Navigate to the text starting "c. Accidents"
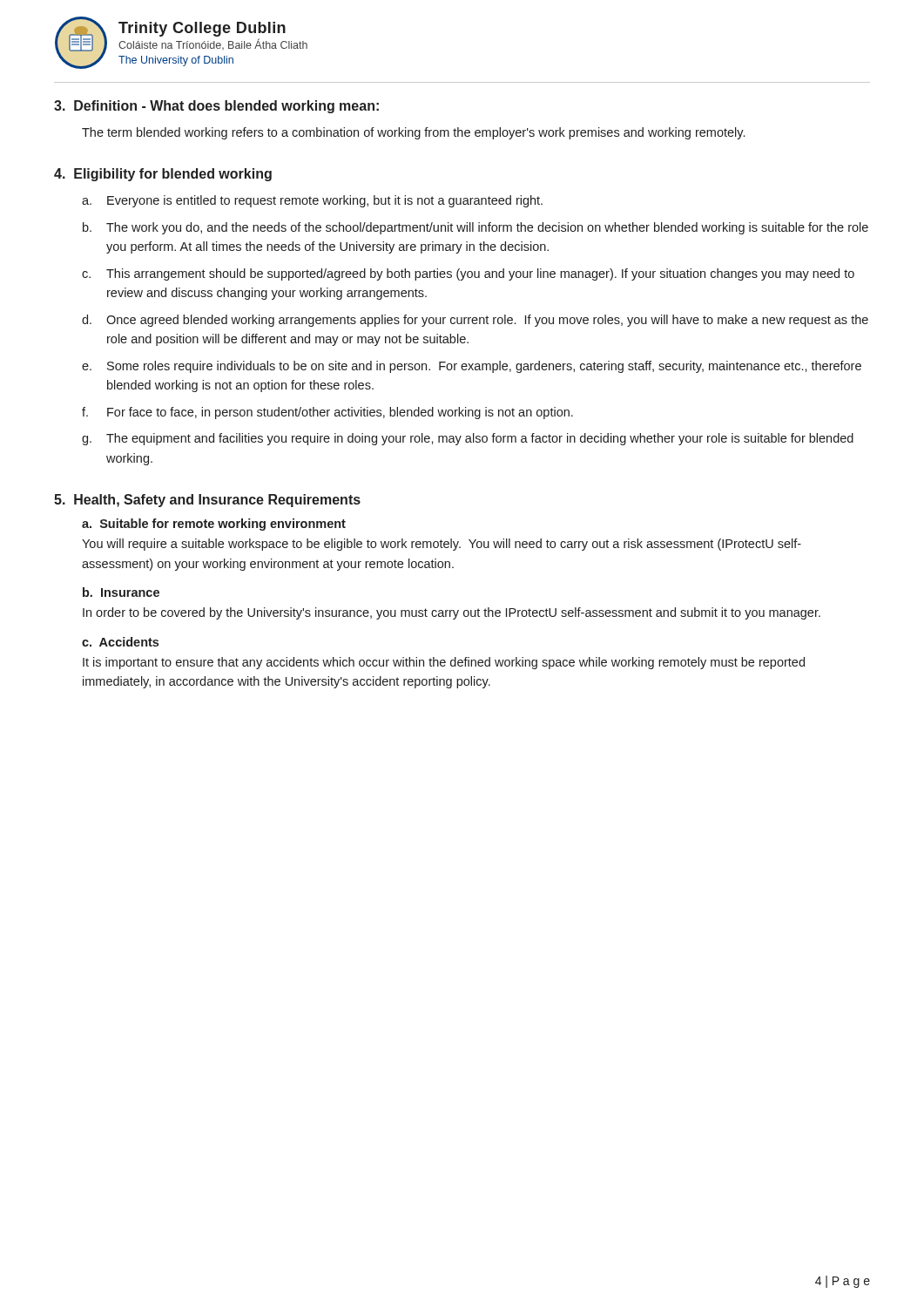The image size is (924, 1307). click(x=121, y=642)
